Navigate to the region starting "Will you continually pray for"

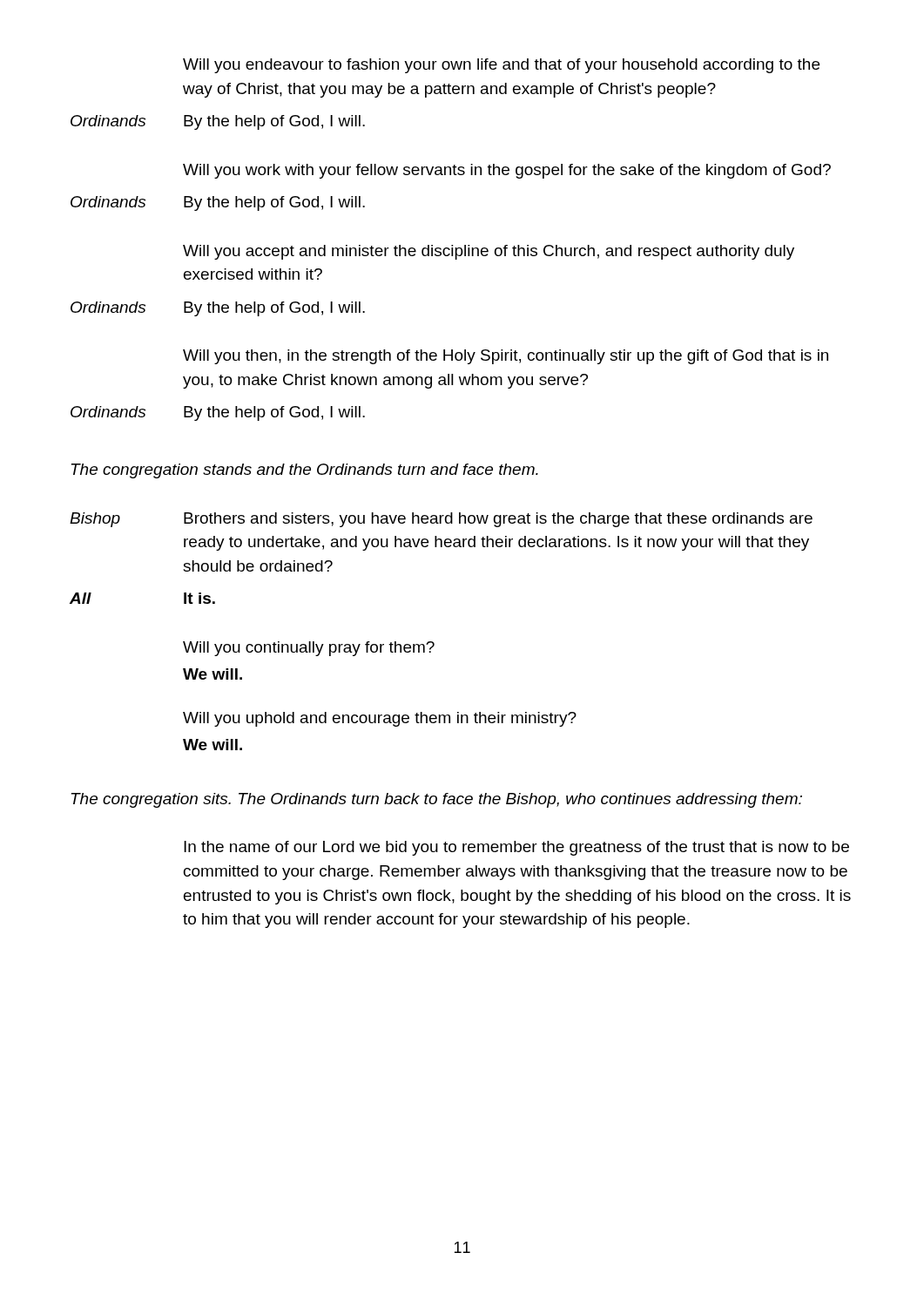tap(309, 649)
